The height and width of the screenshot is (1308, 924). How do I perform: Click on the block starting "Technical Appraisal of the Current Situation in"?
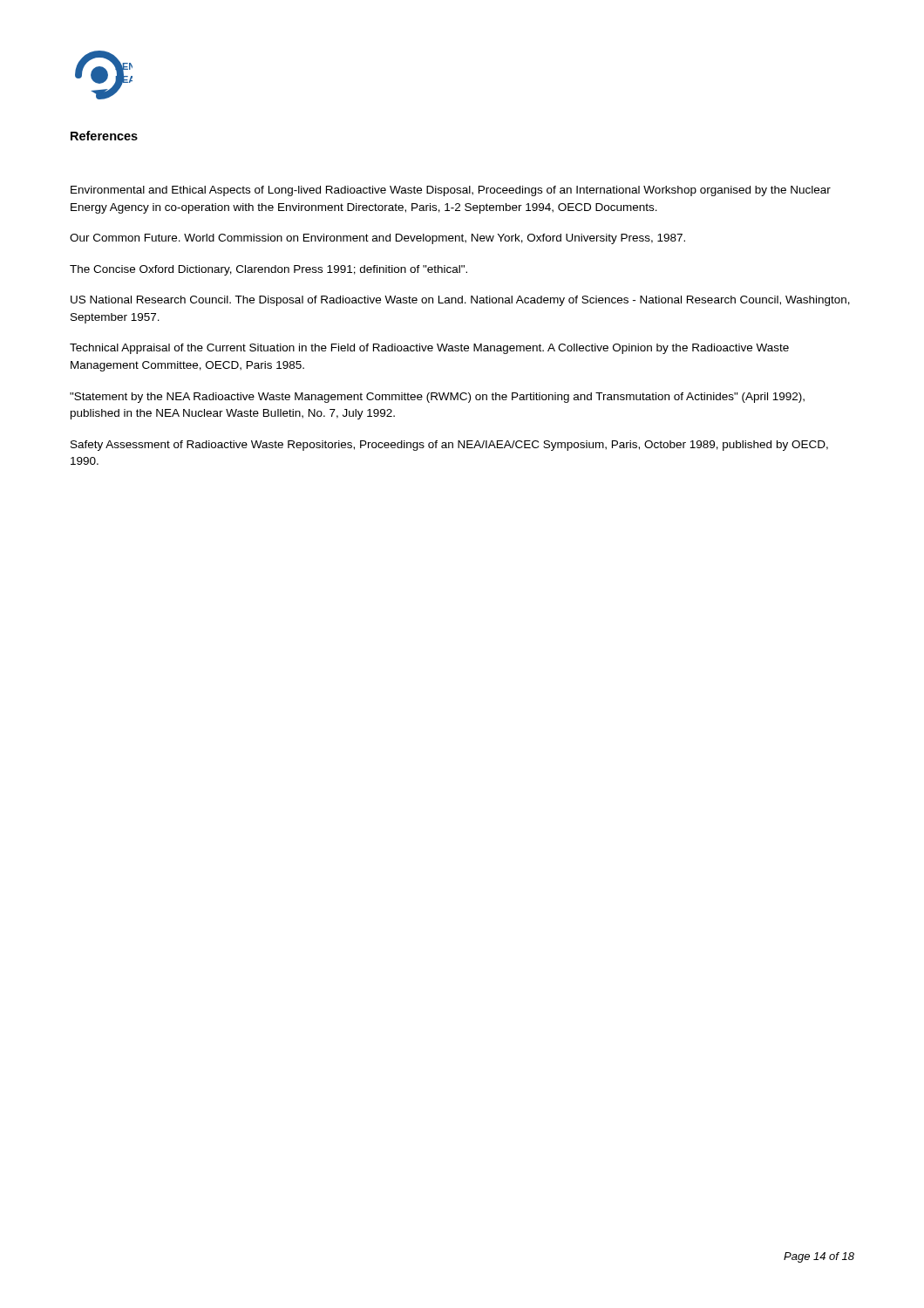click(429, 356)
